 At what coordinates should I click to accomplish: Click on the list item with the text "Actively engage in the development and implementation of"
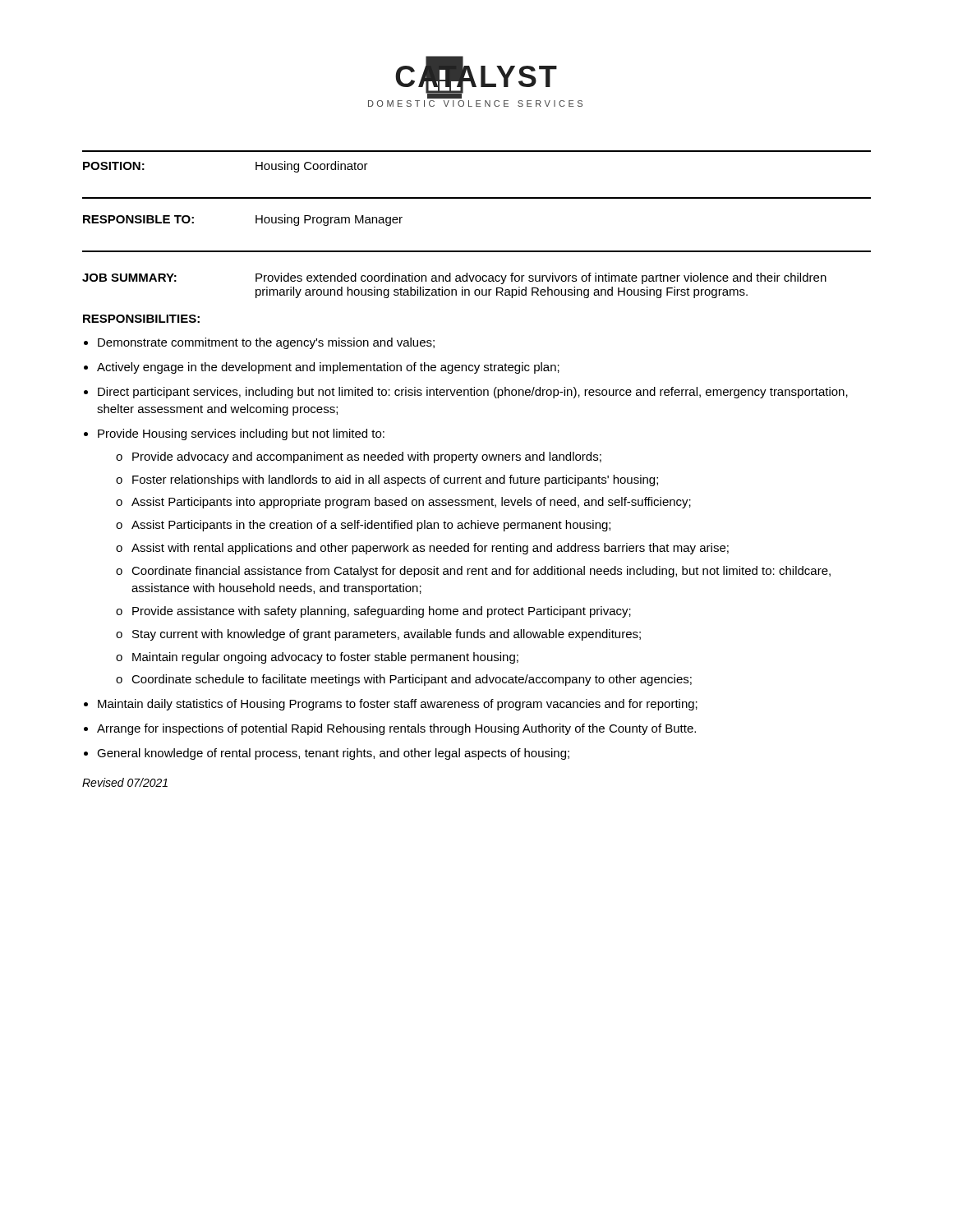click(328, 367)
